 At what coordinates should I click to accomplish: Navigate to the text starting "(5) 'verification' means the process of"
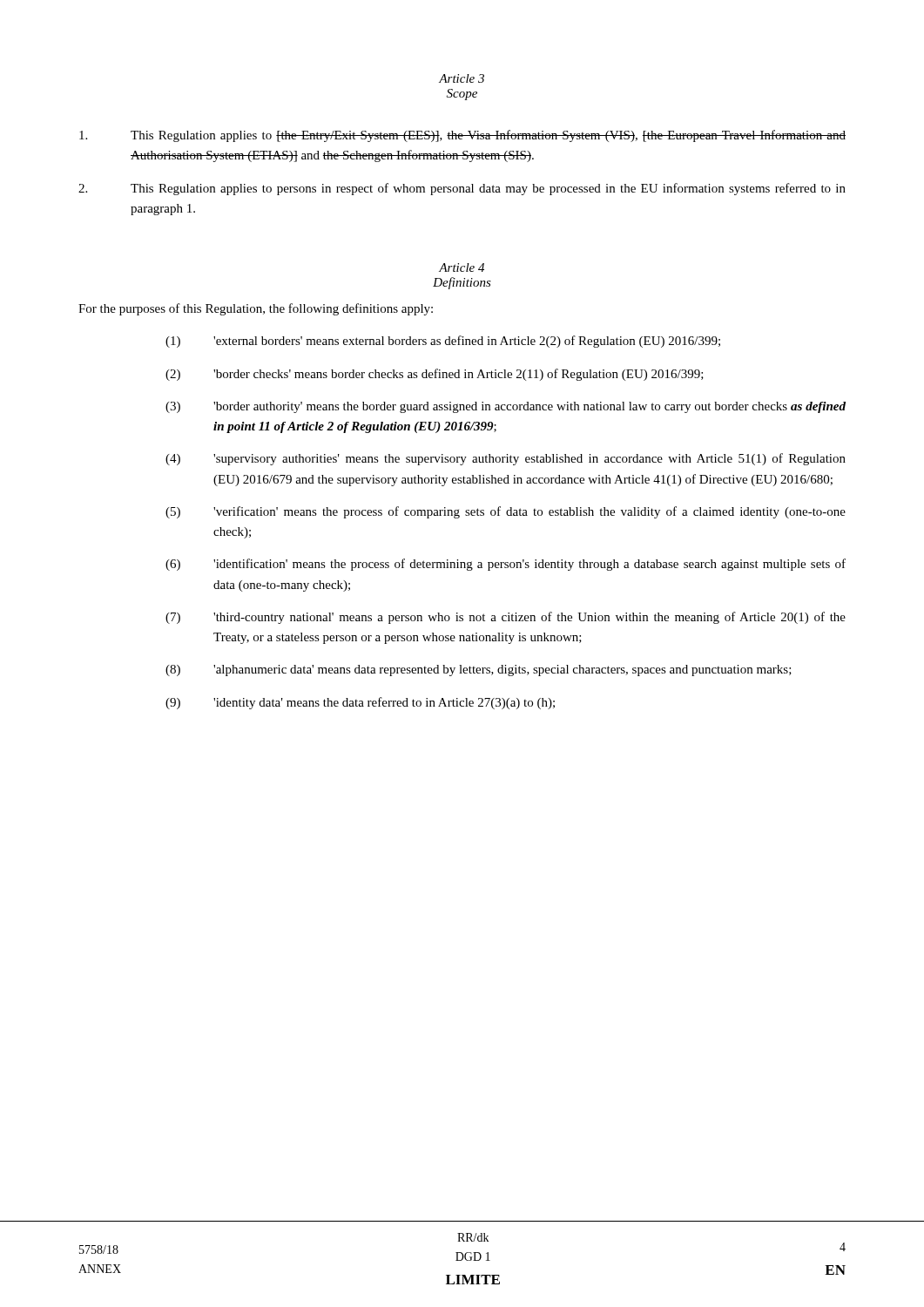(506, 522)
